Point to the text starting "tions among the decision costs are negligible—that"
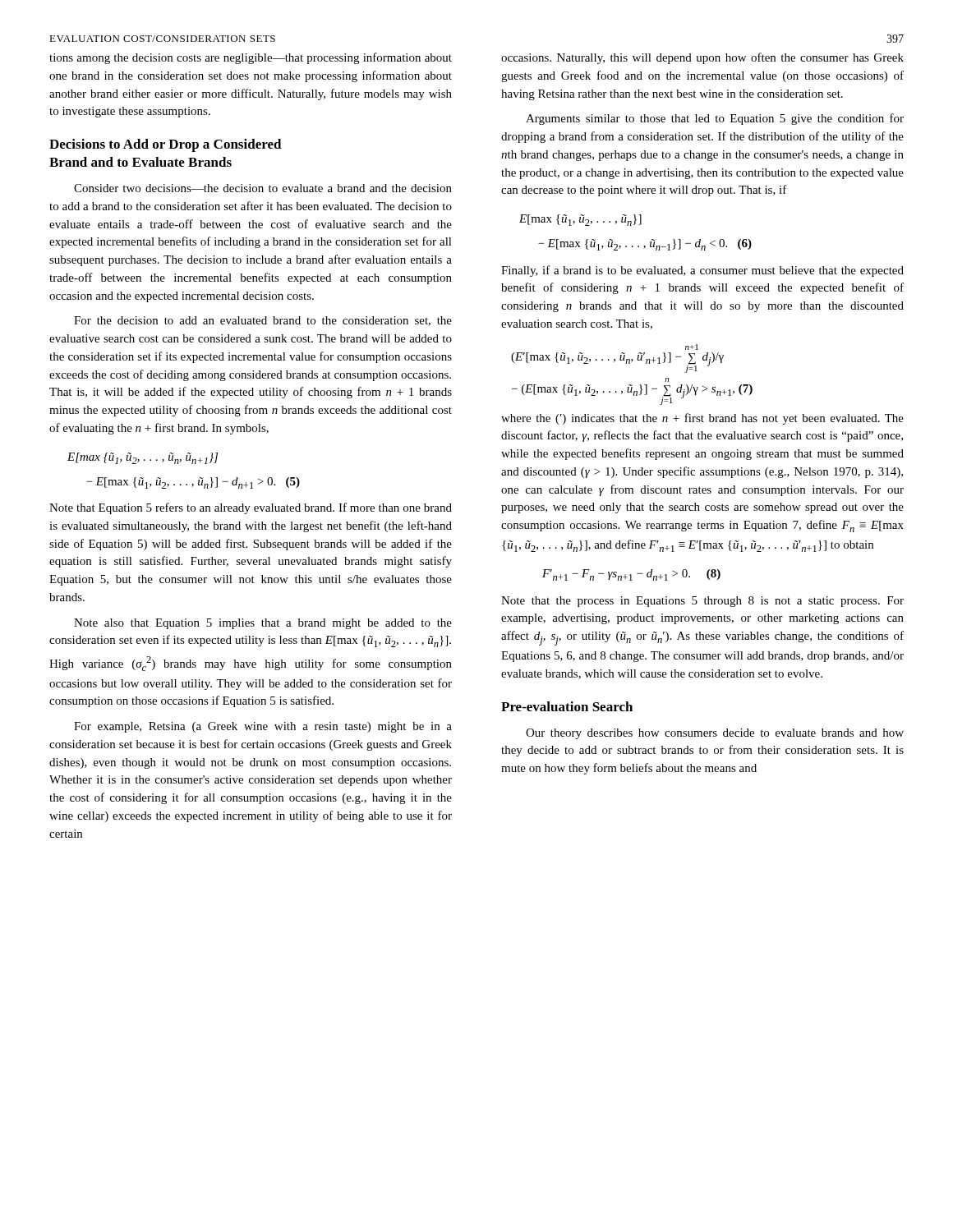This screenshot has height=1232, width=953. pos(251,85)
